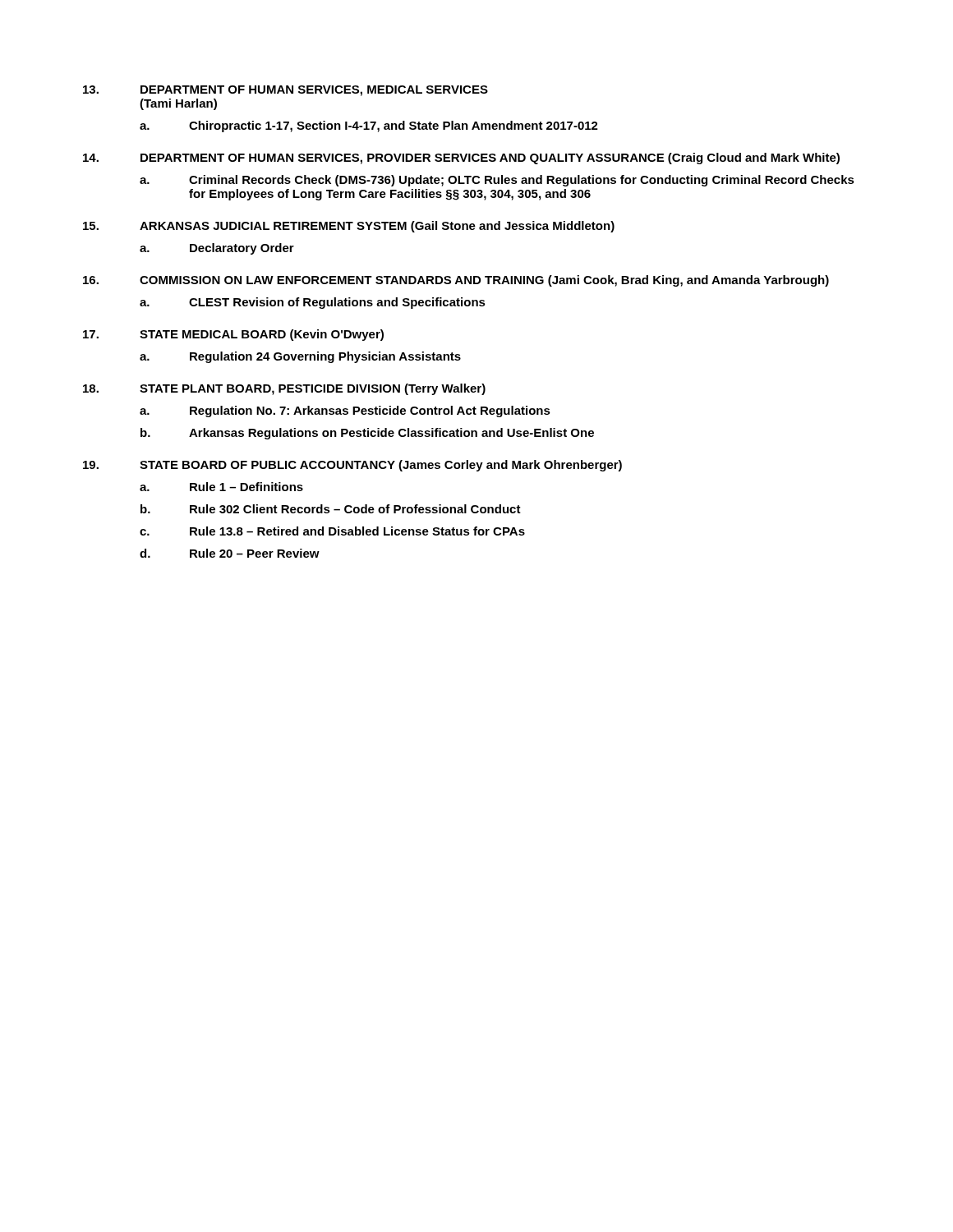Viewport: 953px width, 1232px height.
Task: Navigate to the block starting "14. DEPARTMENT OF HUMAN SERVICES,"
Action: coord(476,177)
